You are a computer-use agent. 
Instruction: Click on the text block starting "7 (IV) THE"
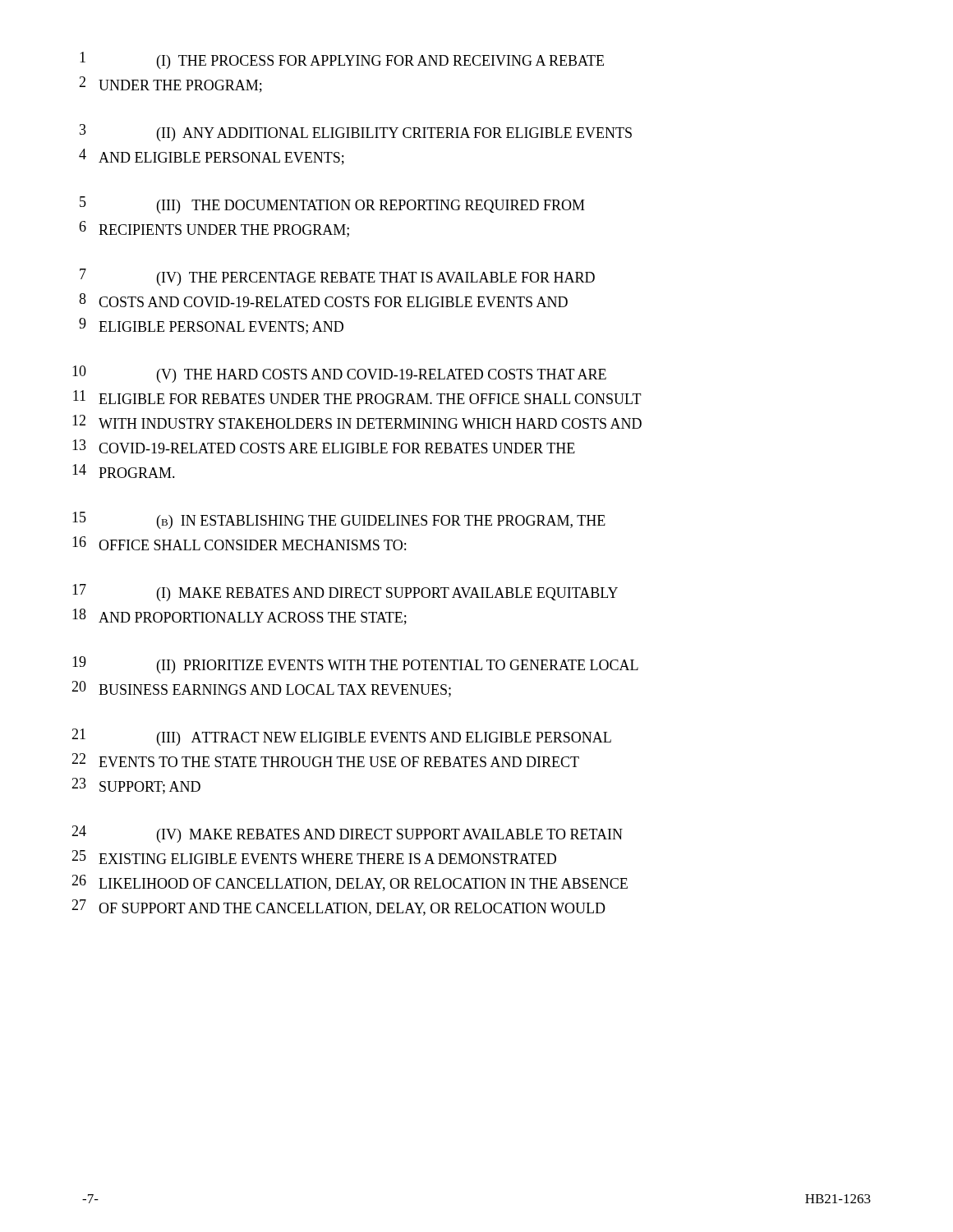tap(456, 278)
